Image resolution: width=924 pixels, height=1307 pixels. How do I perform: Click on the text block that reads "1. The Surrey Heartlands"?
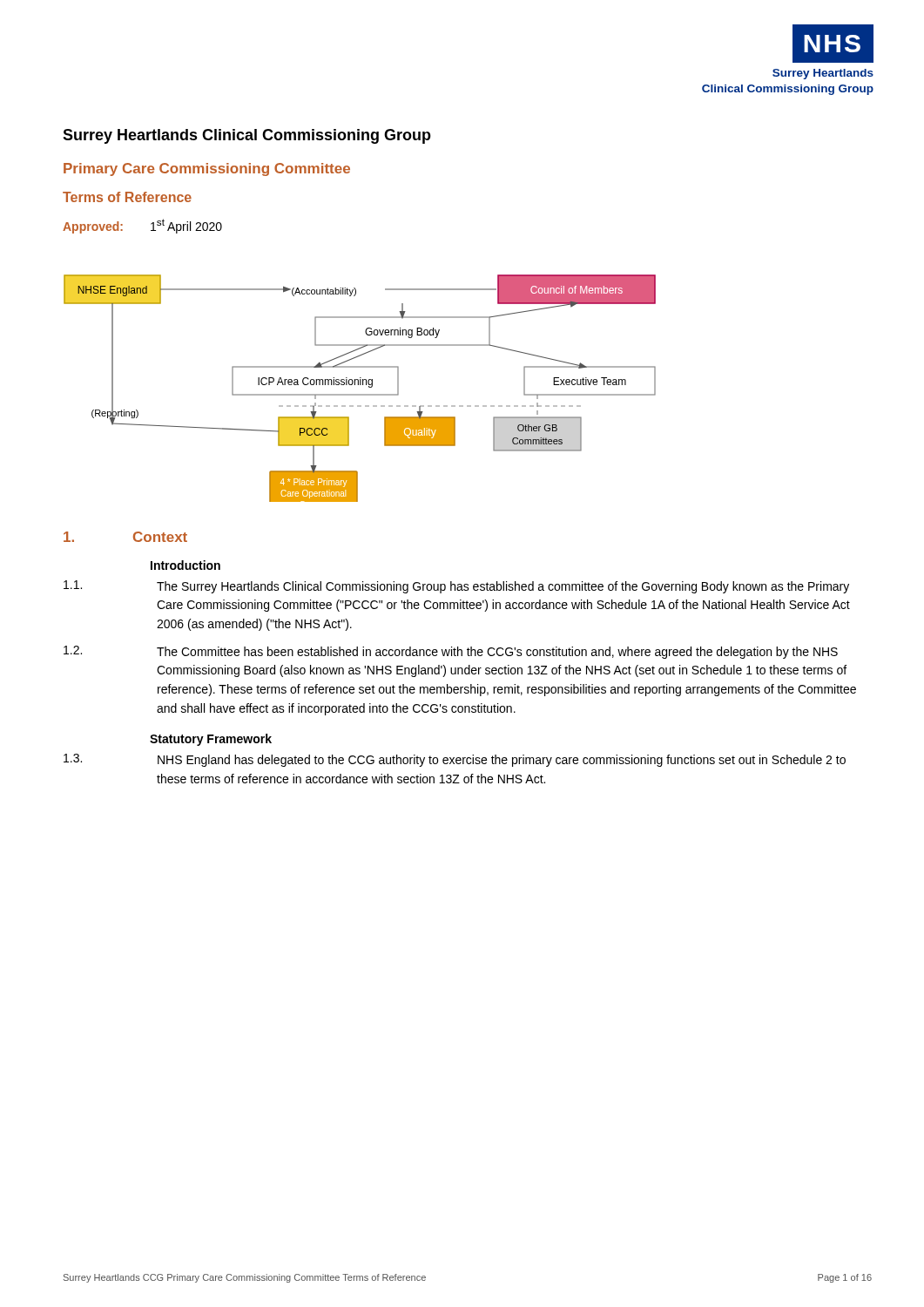[463, 606]
